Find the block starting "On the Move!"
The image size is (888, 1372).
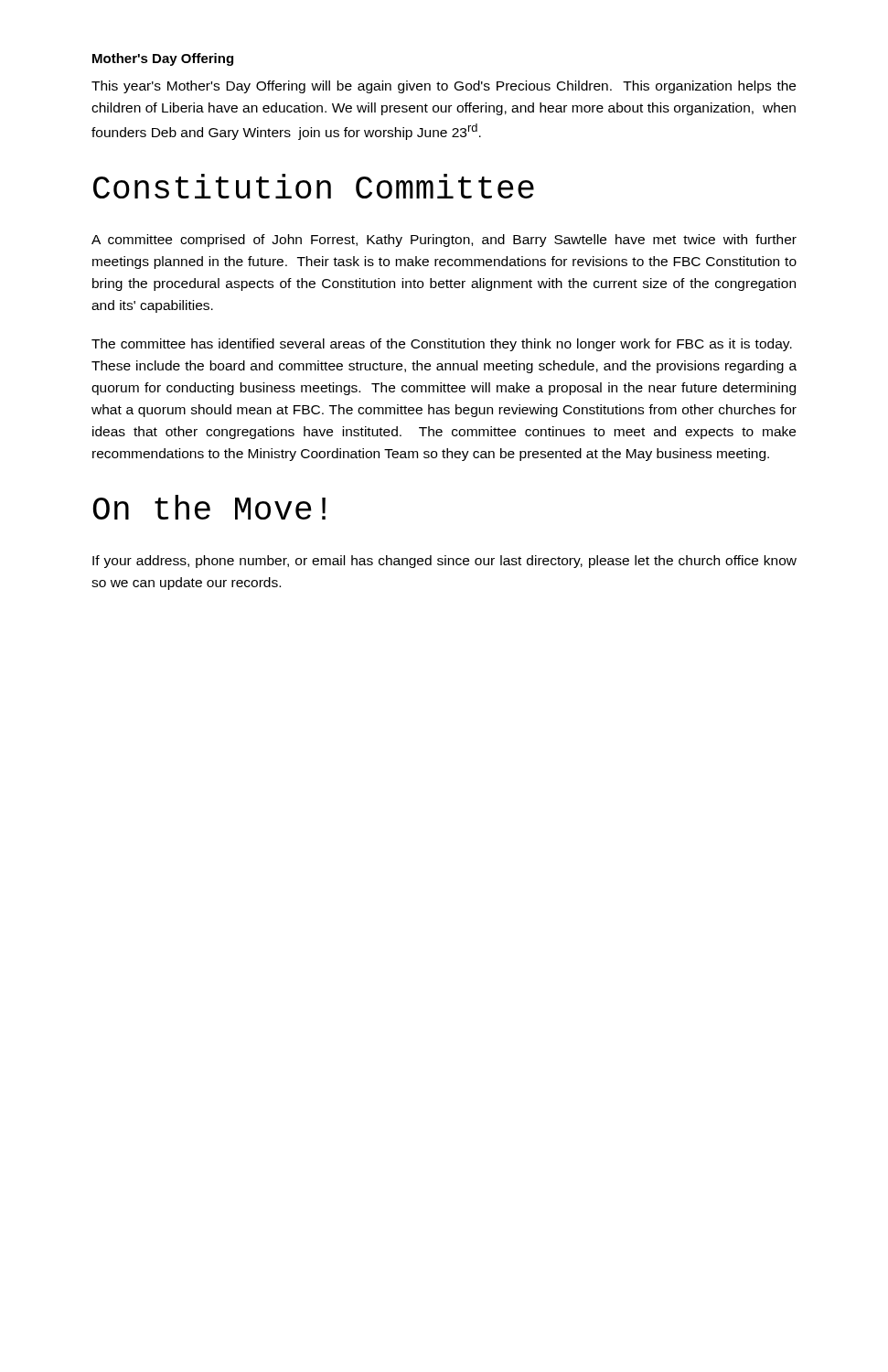coord(213,511)
